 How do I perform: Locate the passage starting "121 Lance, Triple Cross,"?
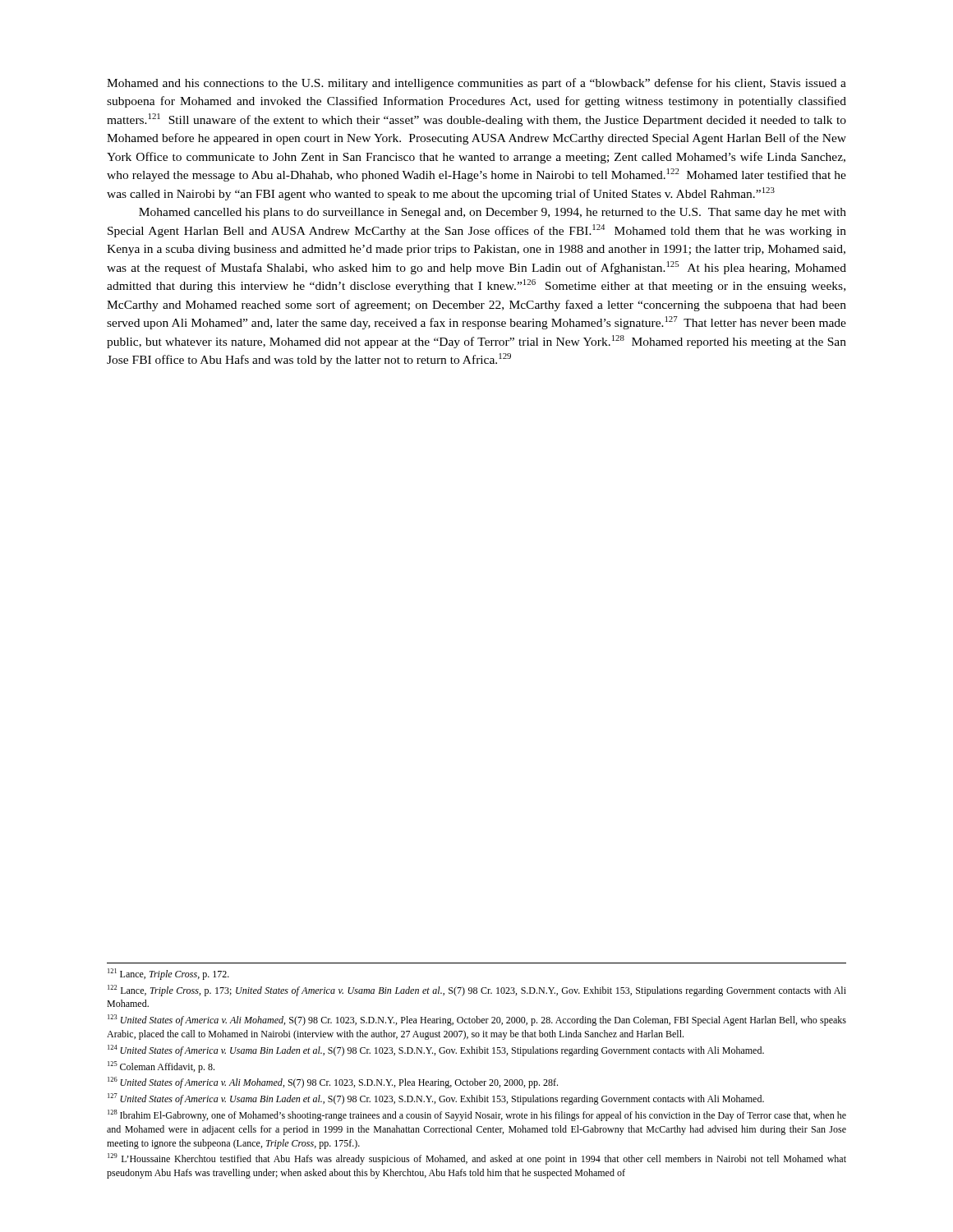coord(168,974)
